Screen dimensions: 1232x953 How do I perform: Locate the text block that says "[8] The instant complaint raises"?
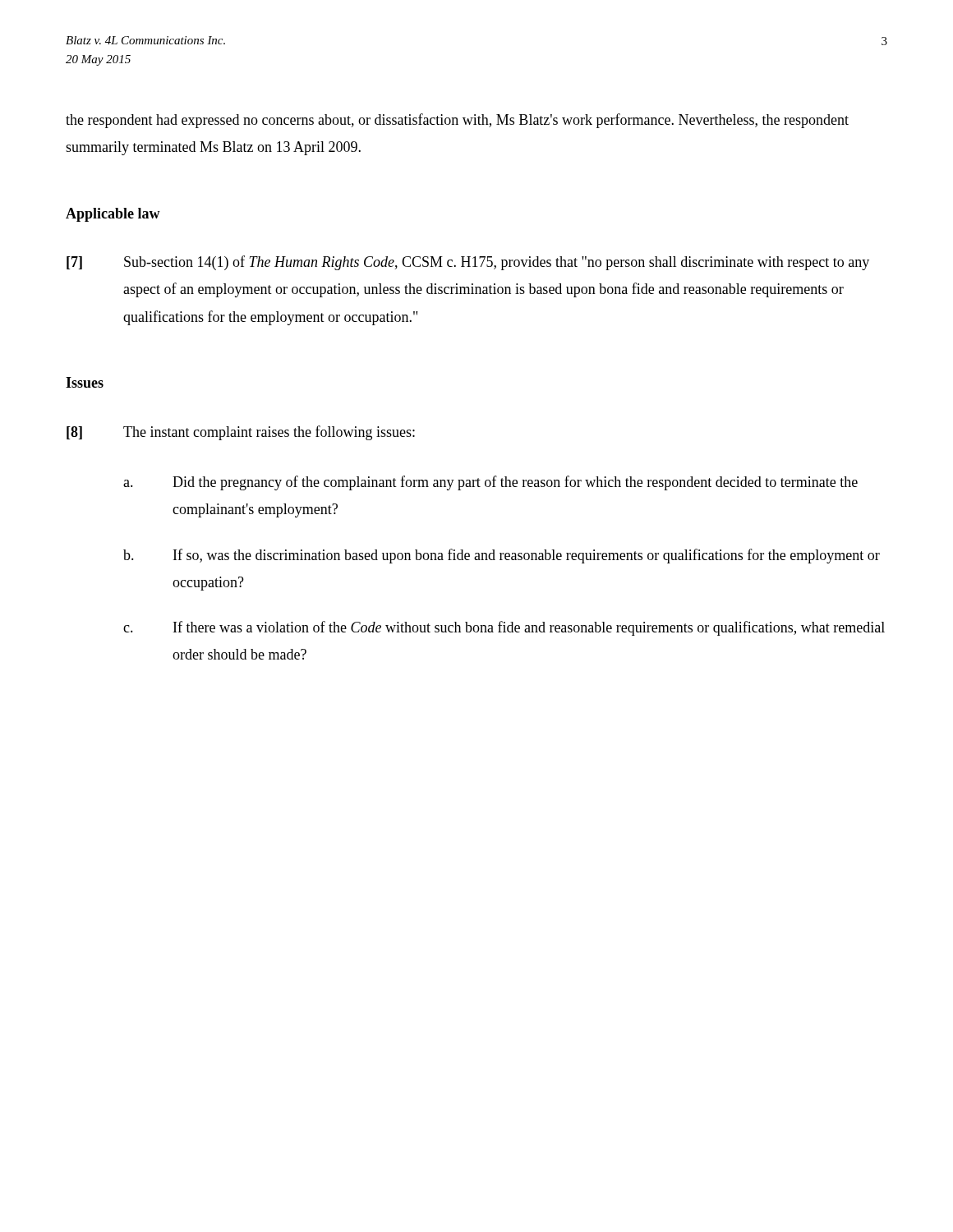tap(241, 433)
